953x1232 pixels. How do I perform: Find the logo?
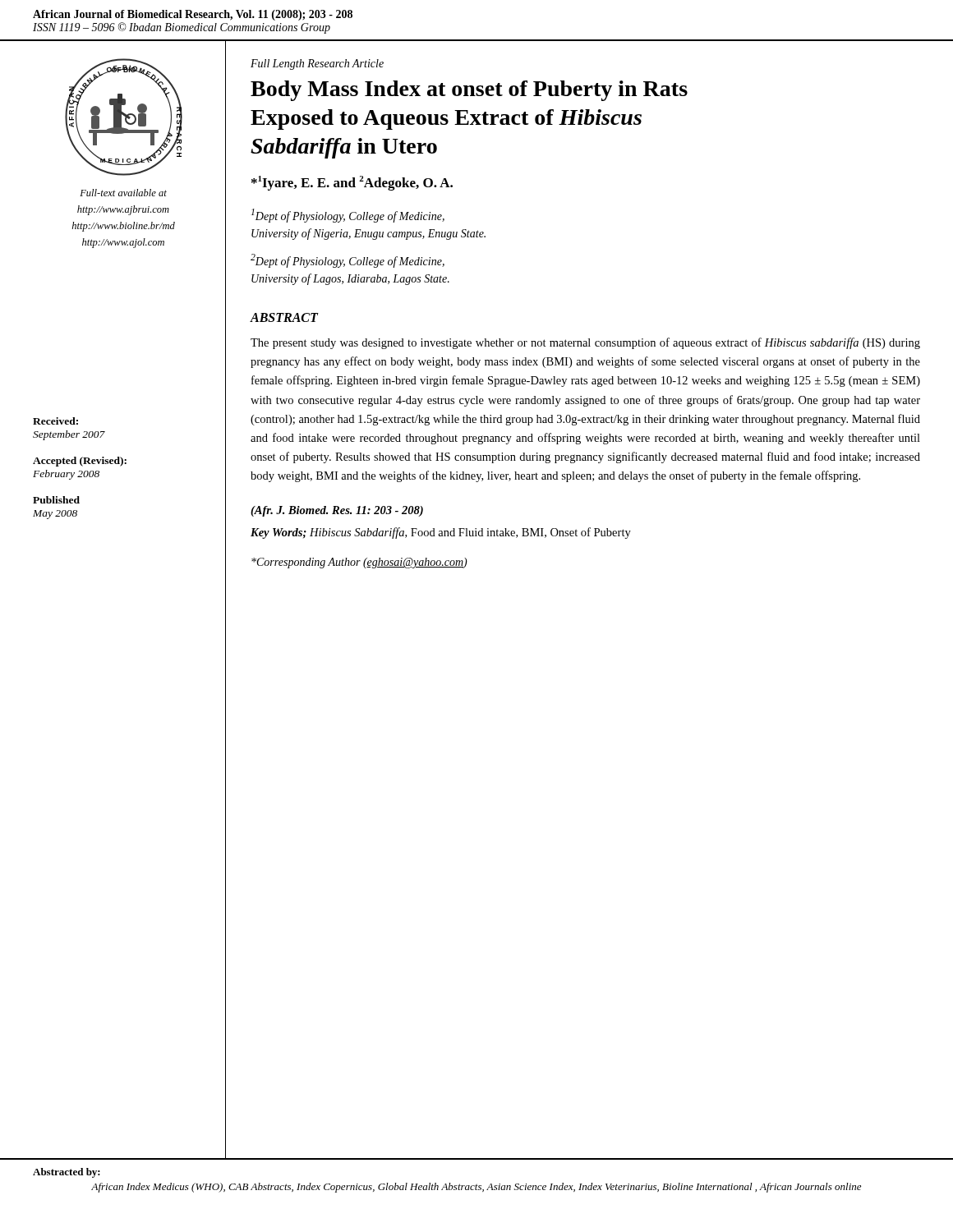click(x=123, y=117)
